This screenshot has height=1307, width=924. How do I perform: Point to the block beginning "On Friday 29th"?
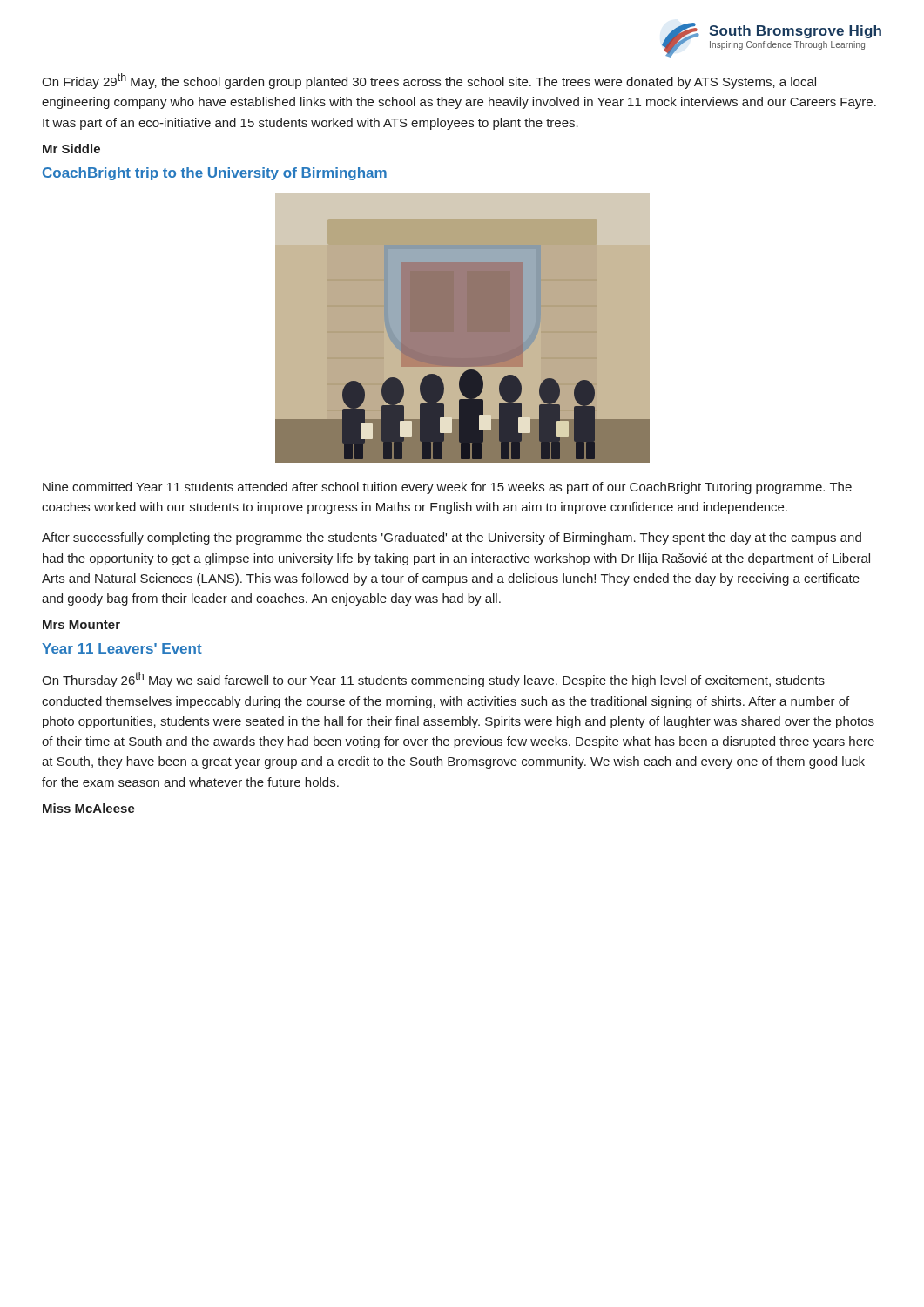(459, 100)
